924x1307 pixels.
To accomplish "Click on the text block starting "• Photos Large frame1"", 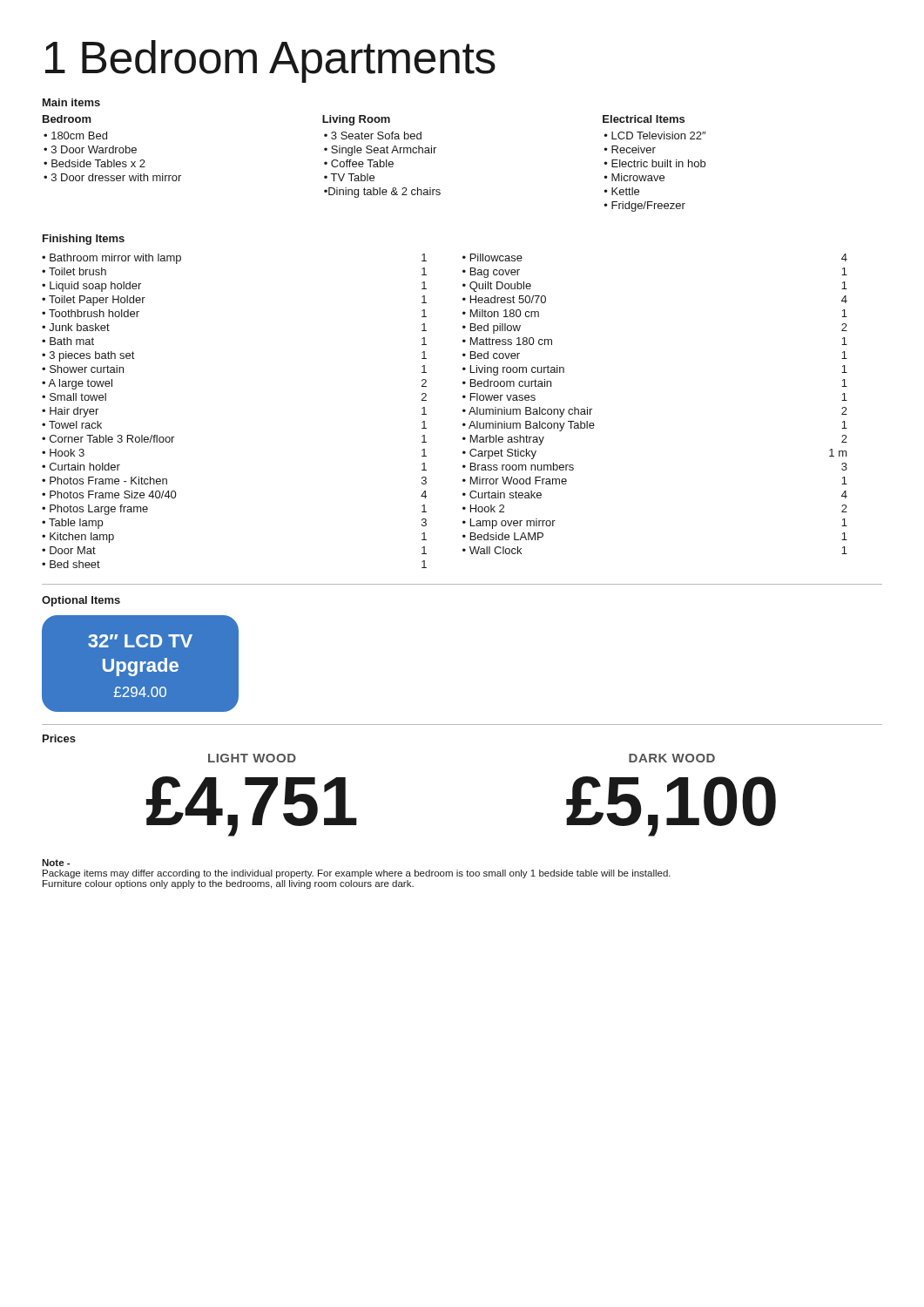I will (89, 509).
